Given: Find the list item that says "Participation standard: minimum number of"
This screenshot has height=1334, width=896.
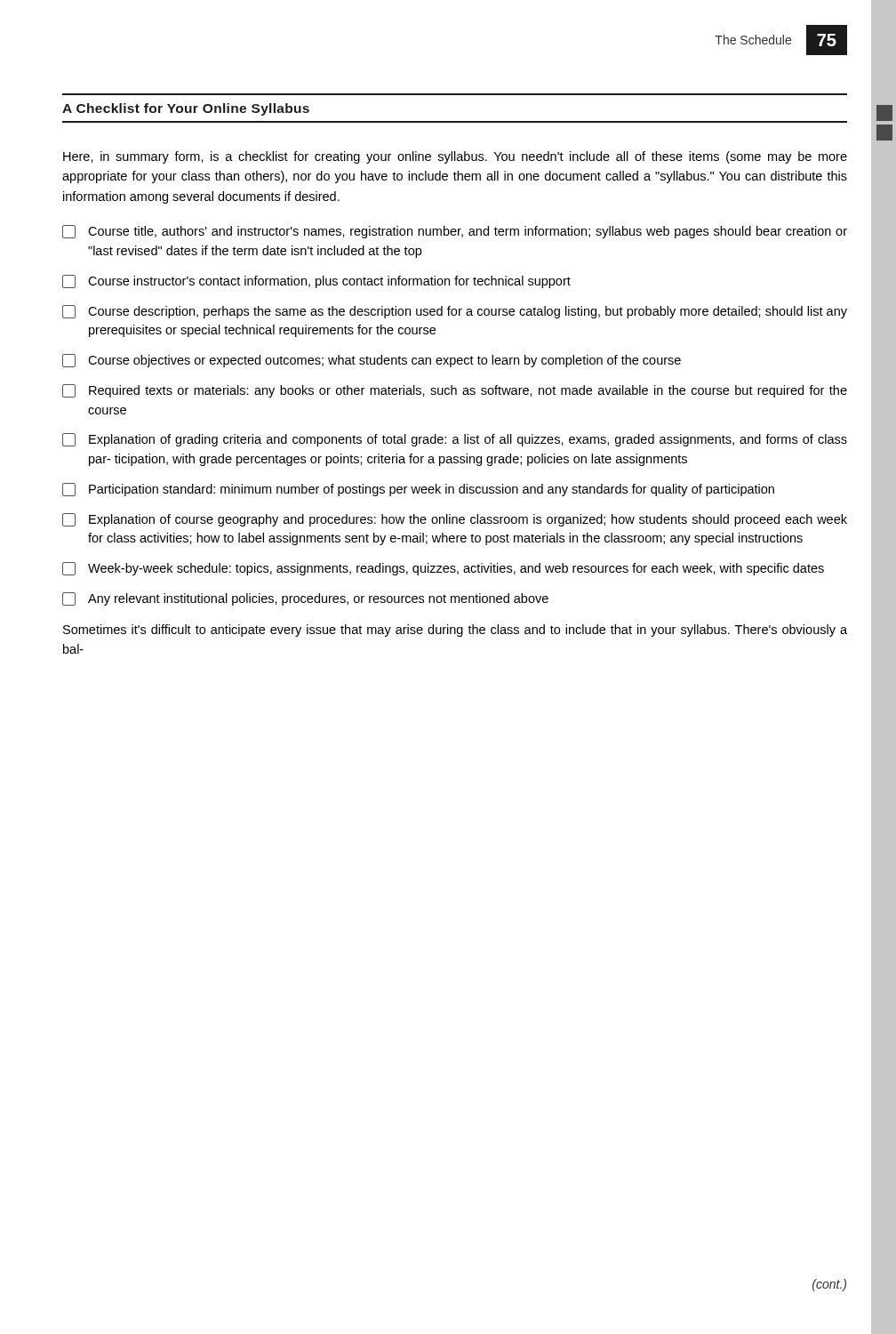Looking at the screenshot, I should [x=455, y=490].
